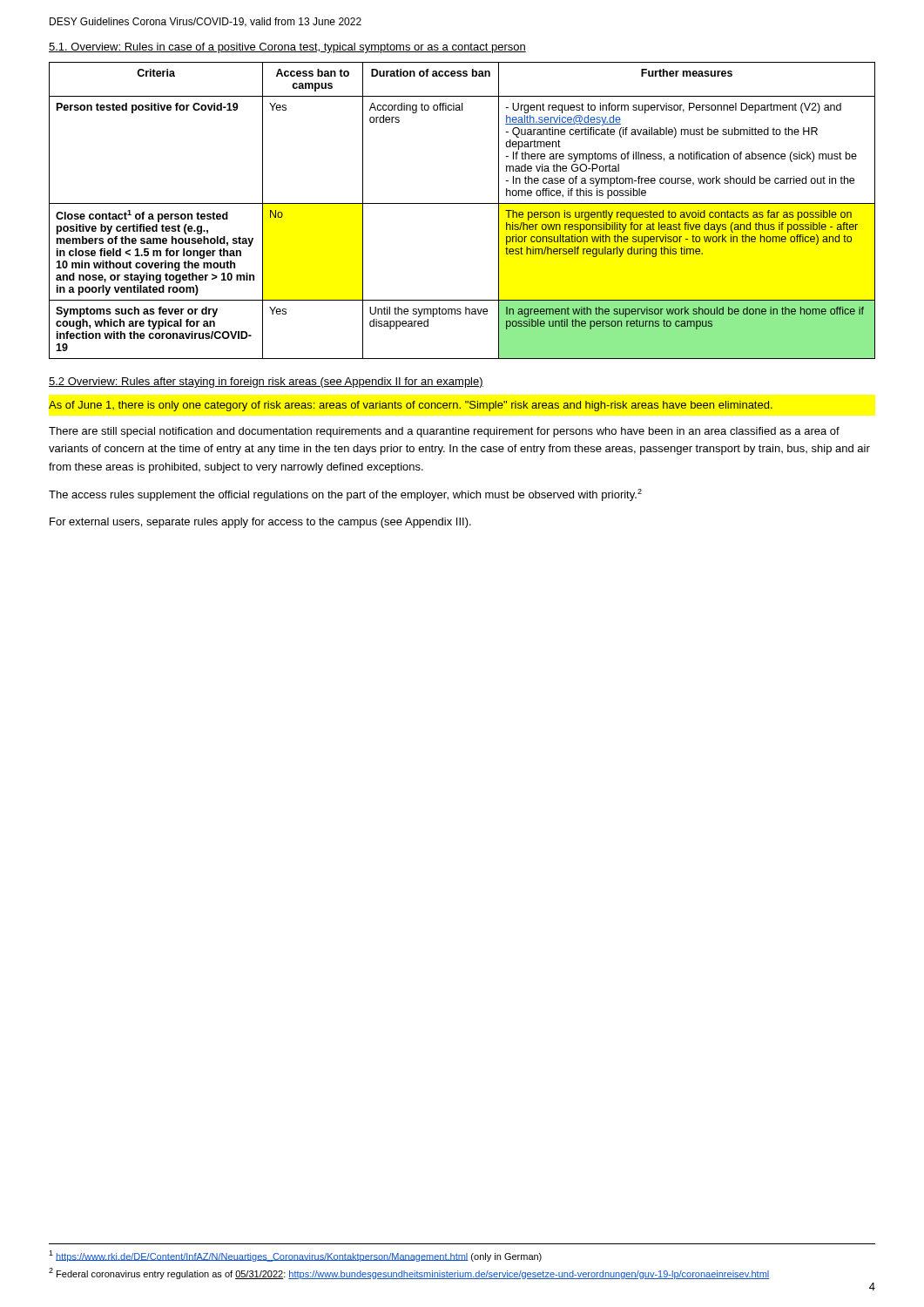Find the block on this page that starts "The access rules supplement the official regulations on"
The width and height of the screenshot is (924, 1307).
[x=345, y=494]
